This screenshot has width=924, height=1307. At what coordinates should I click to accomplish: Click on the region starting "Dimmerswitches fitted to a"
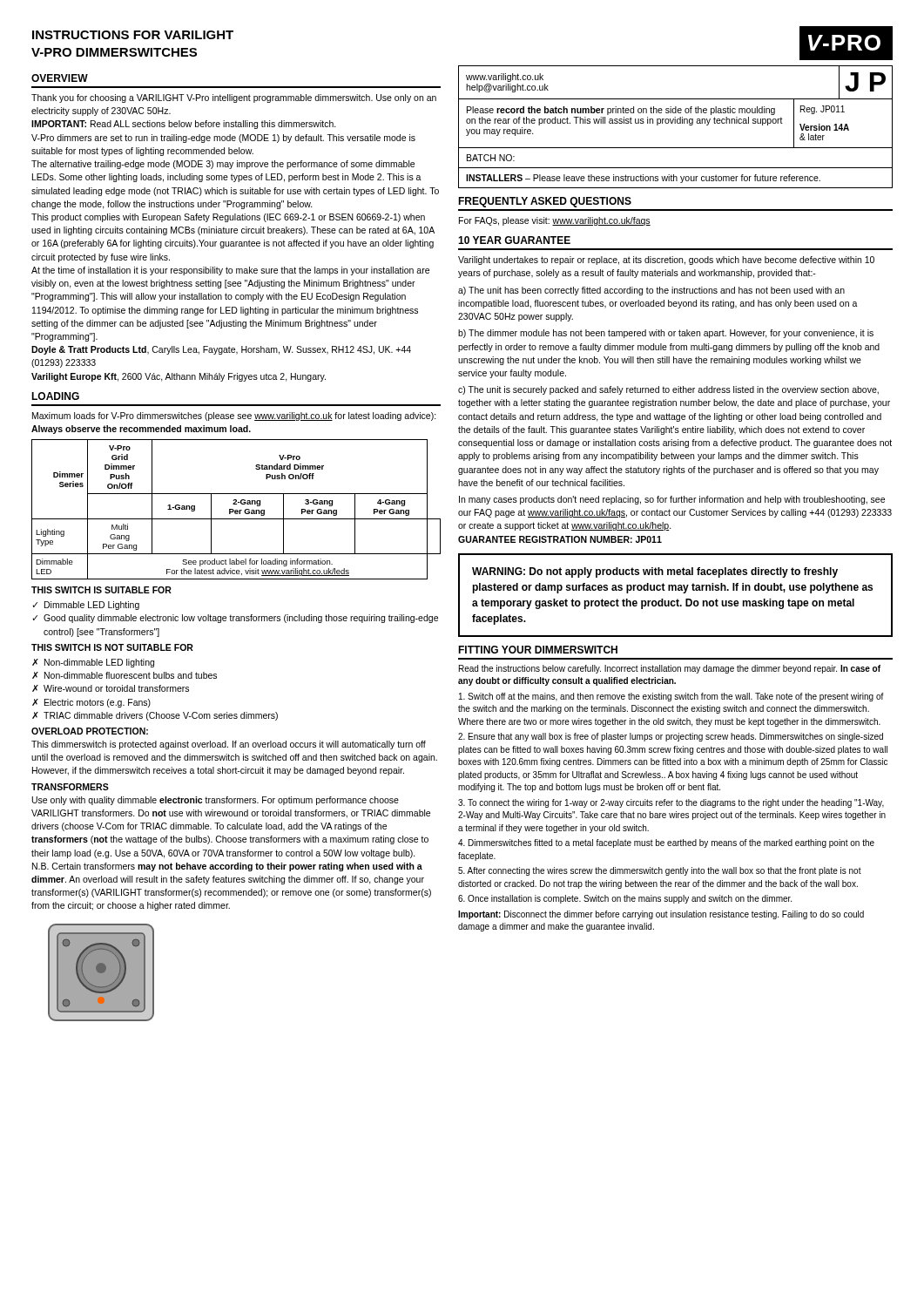666,850
